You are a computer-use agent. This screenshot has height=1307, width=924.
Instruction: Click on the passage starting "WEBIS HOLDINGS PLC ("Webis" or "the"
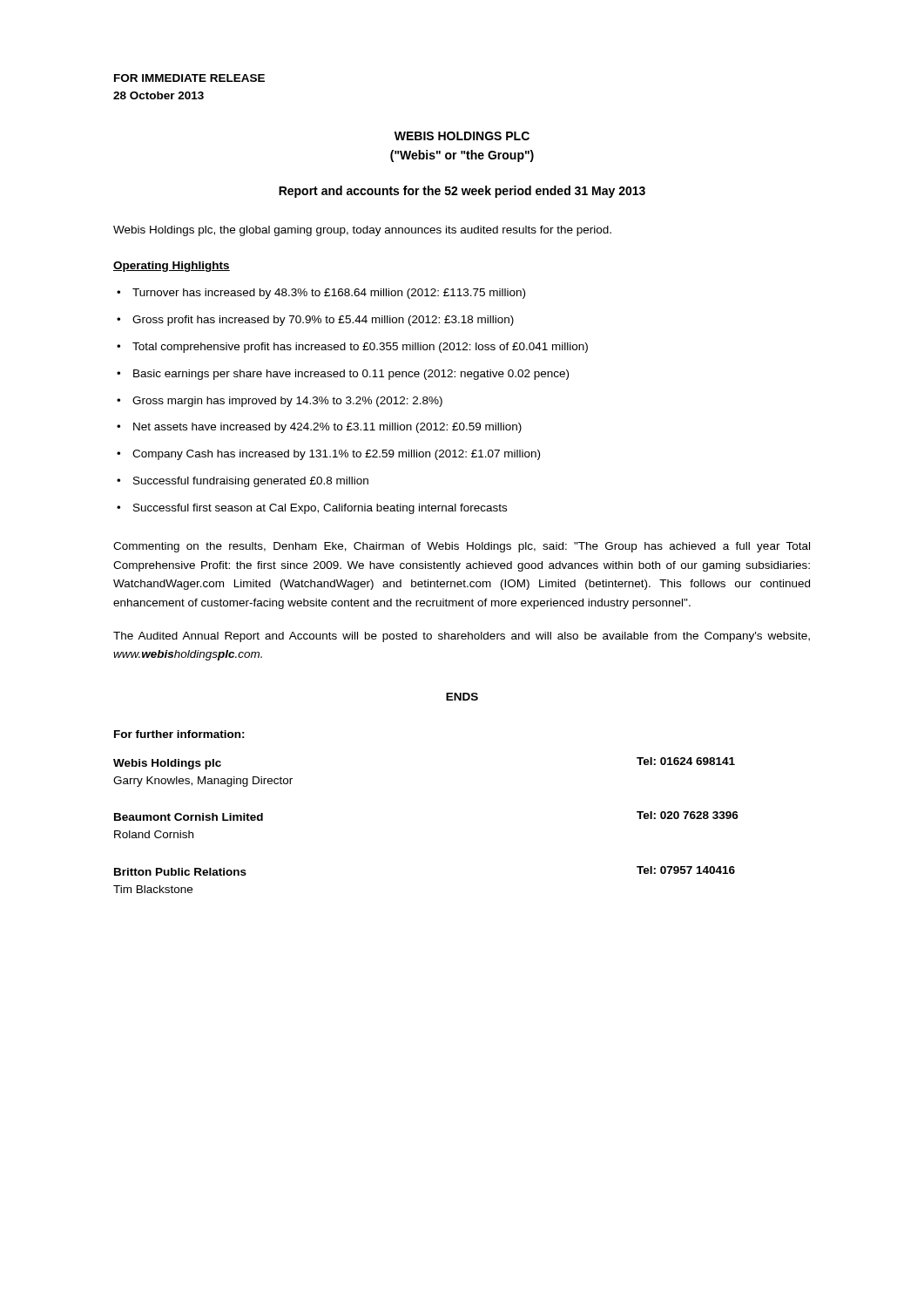point(462,145)
